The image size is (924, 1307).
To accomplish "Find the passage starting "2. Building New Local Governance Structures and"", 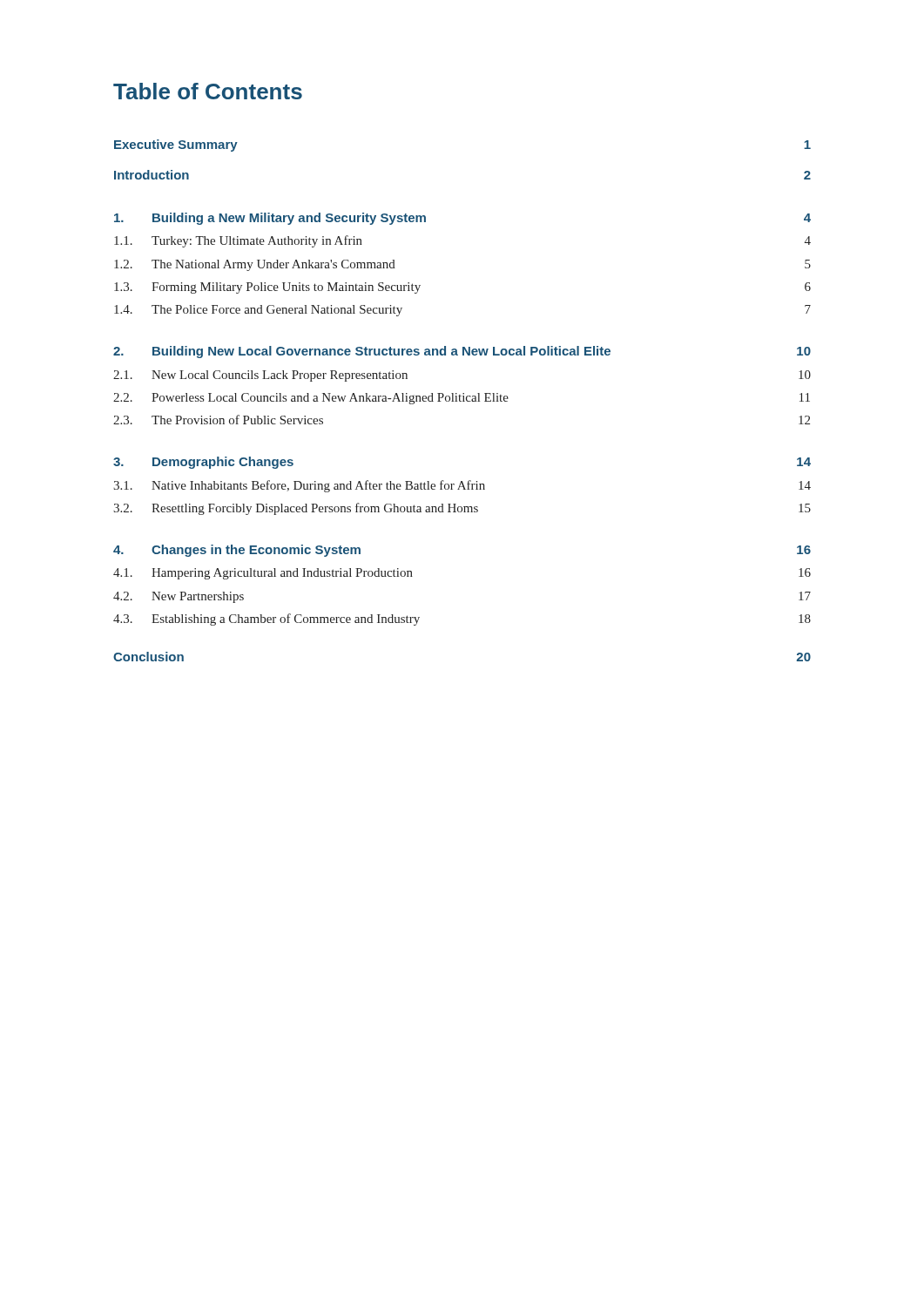I will [462, 352].
